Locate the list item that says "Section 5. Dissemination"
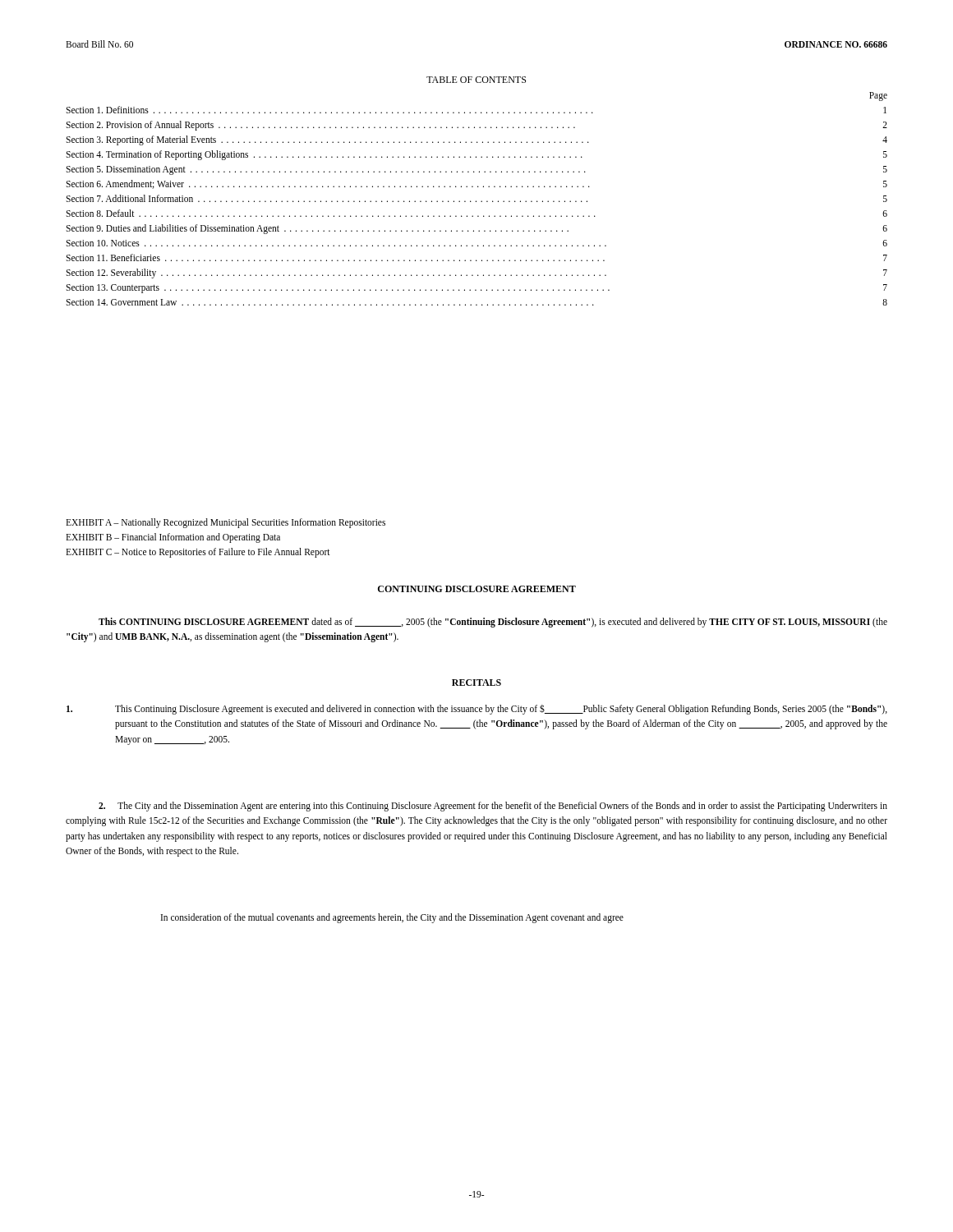953x1232 pixels. [x=476, y=169]
